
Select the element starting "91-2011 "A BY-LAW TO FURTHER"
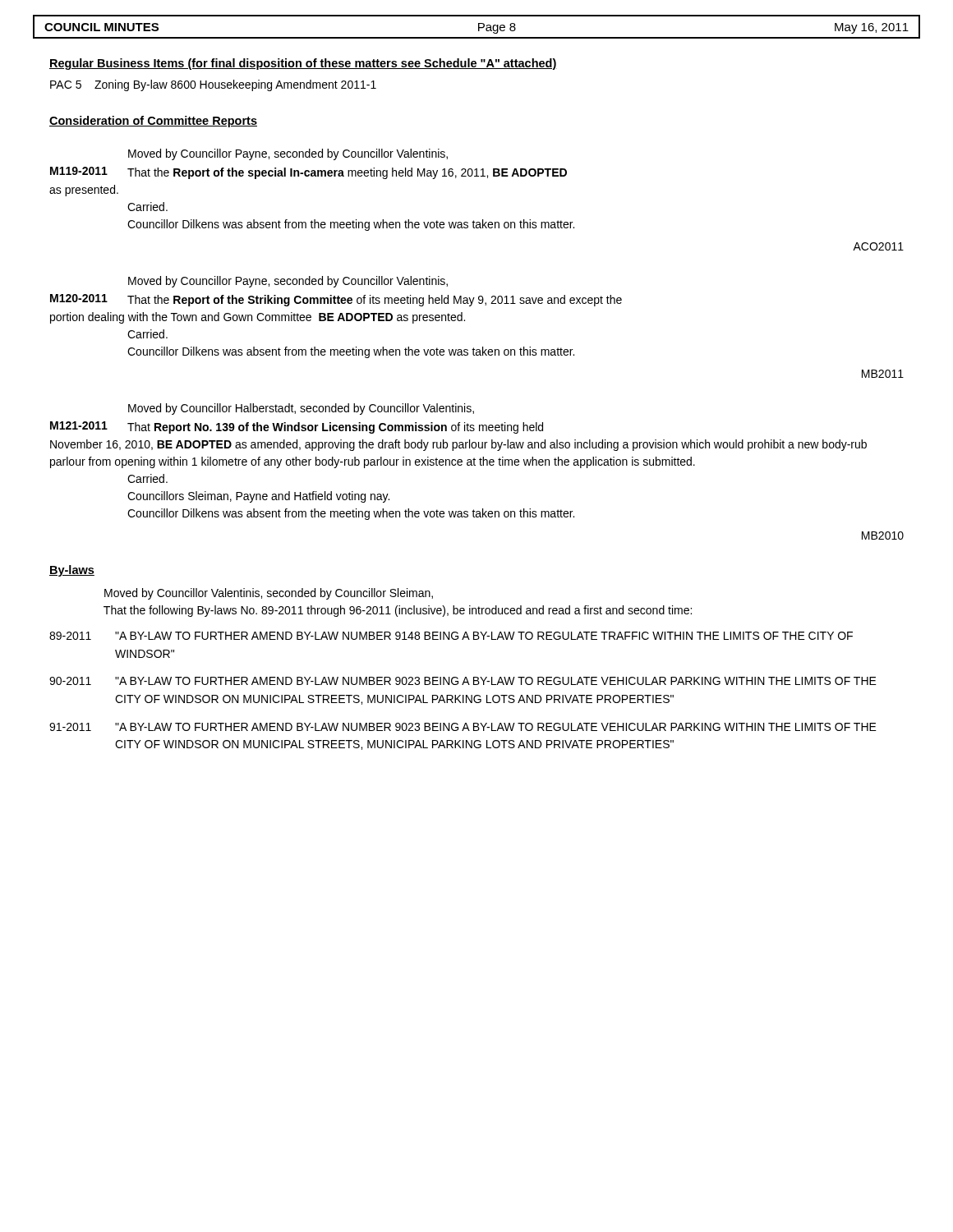[x=476, y=736]
